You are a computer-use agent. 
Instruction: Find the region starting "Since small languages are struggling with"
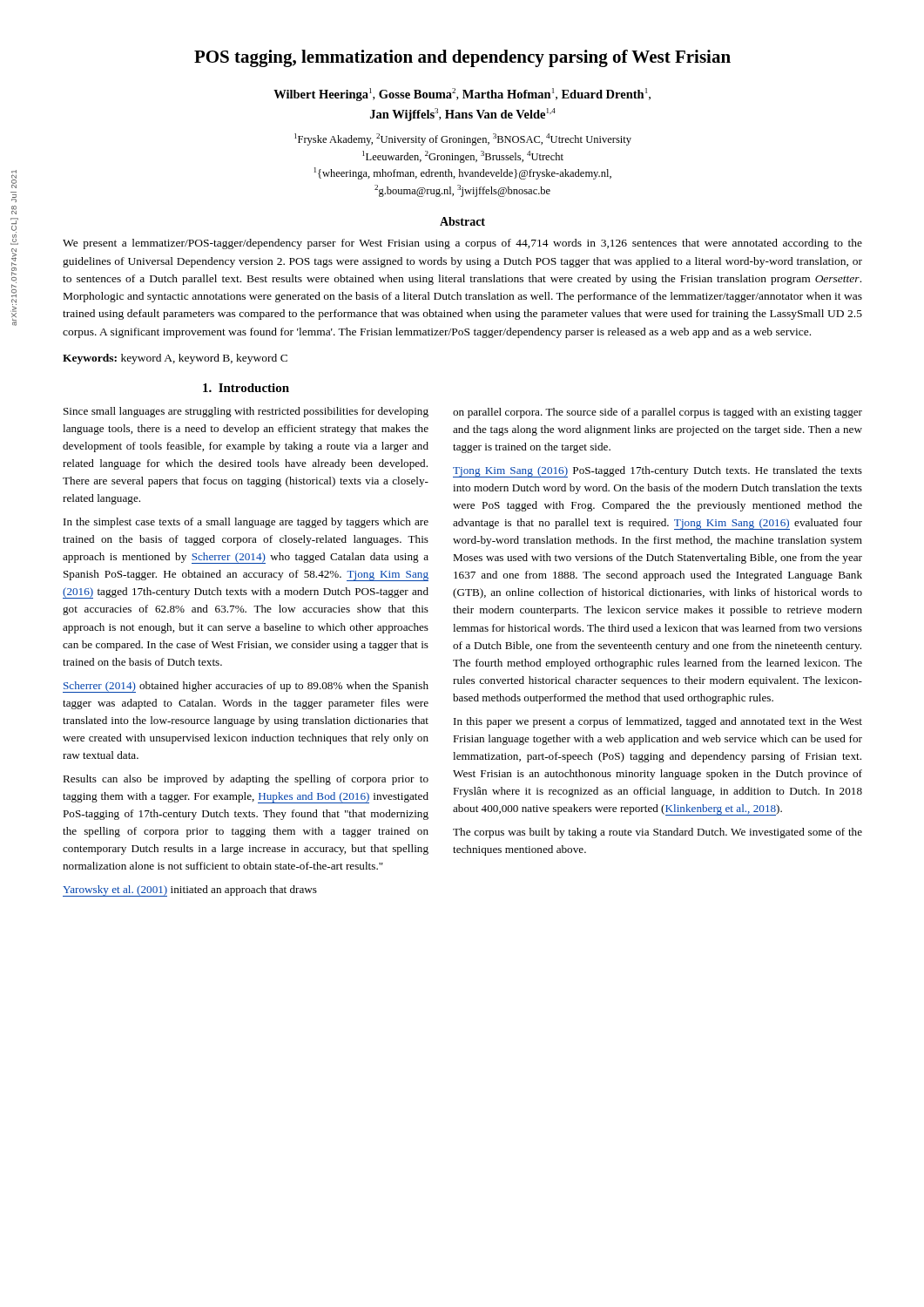click(246, 651)
